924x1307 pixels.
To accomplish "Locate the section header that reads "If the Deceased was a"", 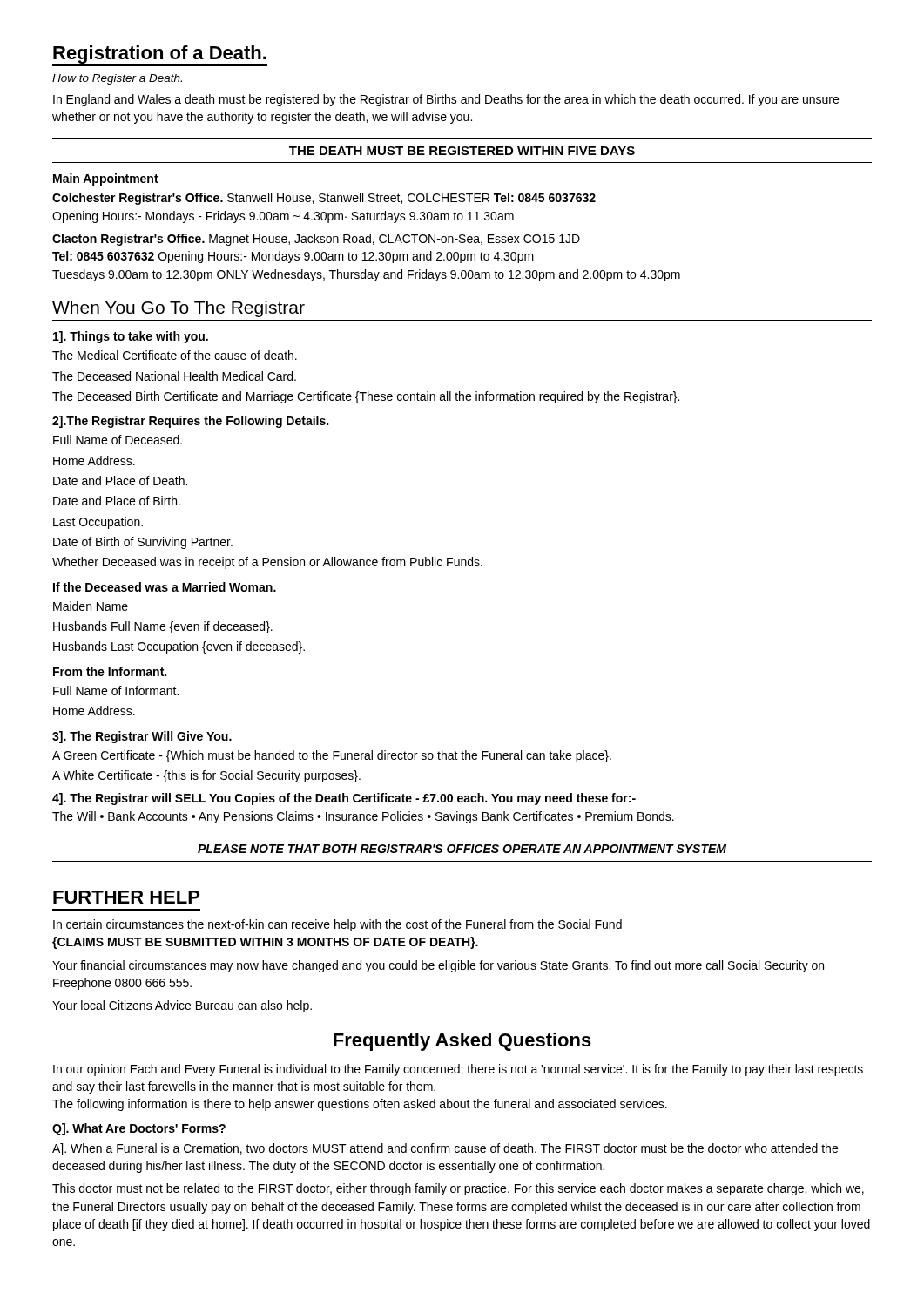I will tap(165, 587).
